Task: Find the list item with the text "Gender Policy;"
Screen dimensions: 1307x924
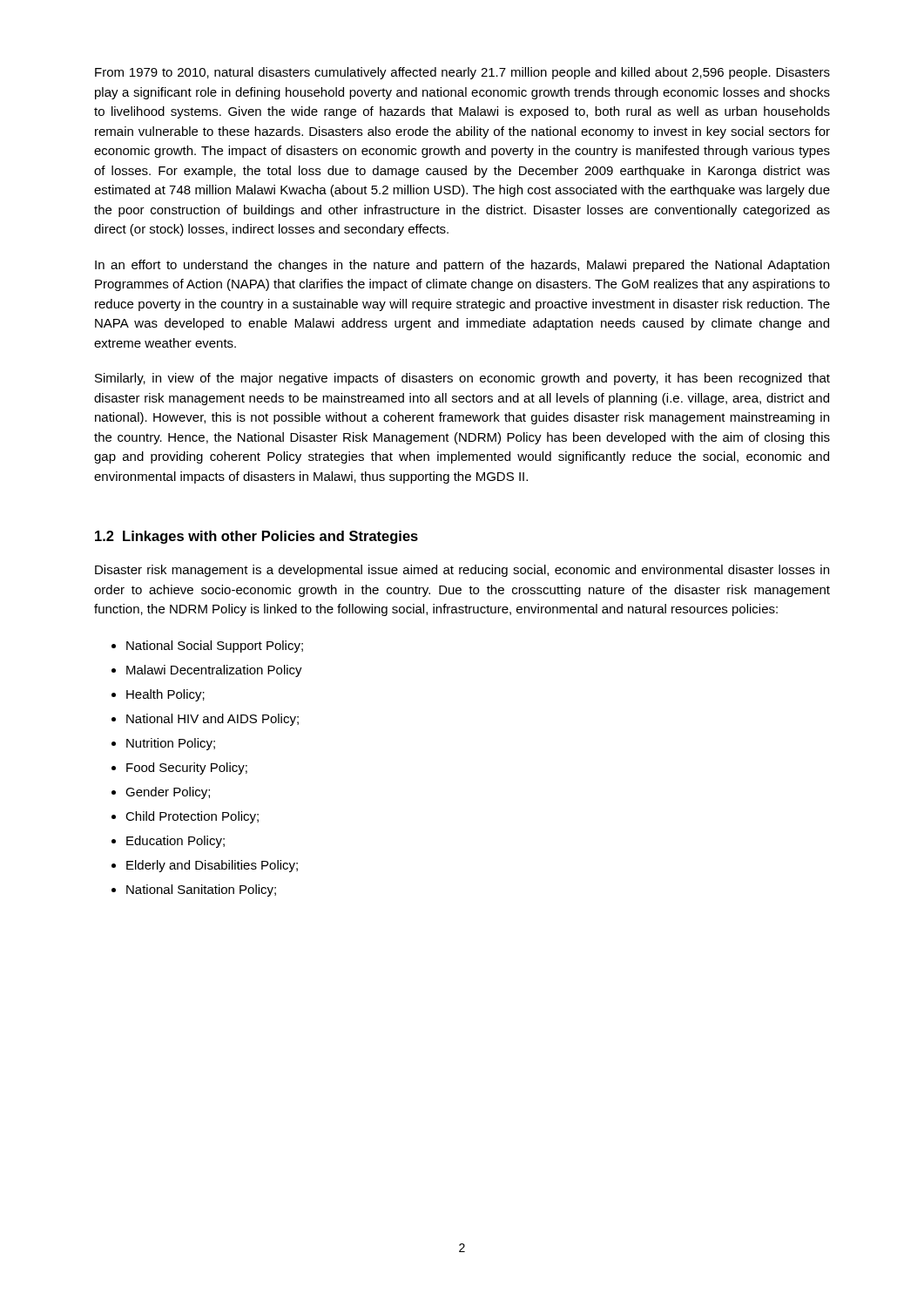Action: (168, 791)
